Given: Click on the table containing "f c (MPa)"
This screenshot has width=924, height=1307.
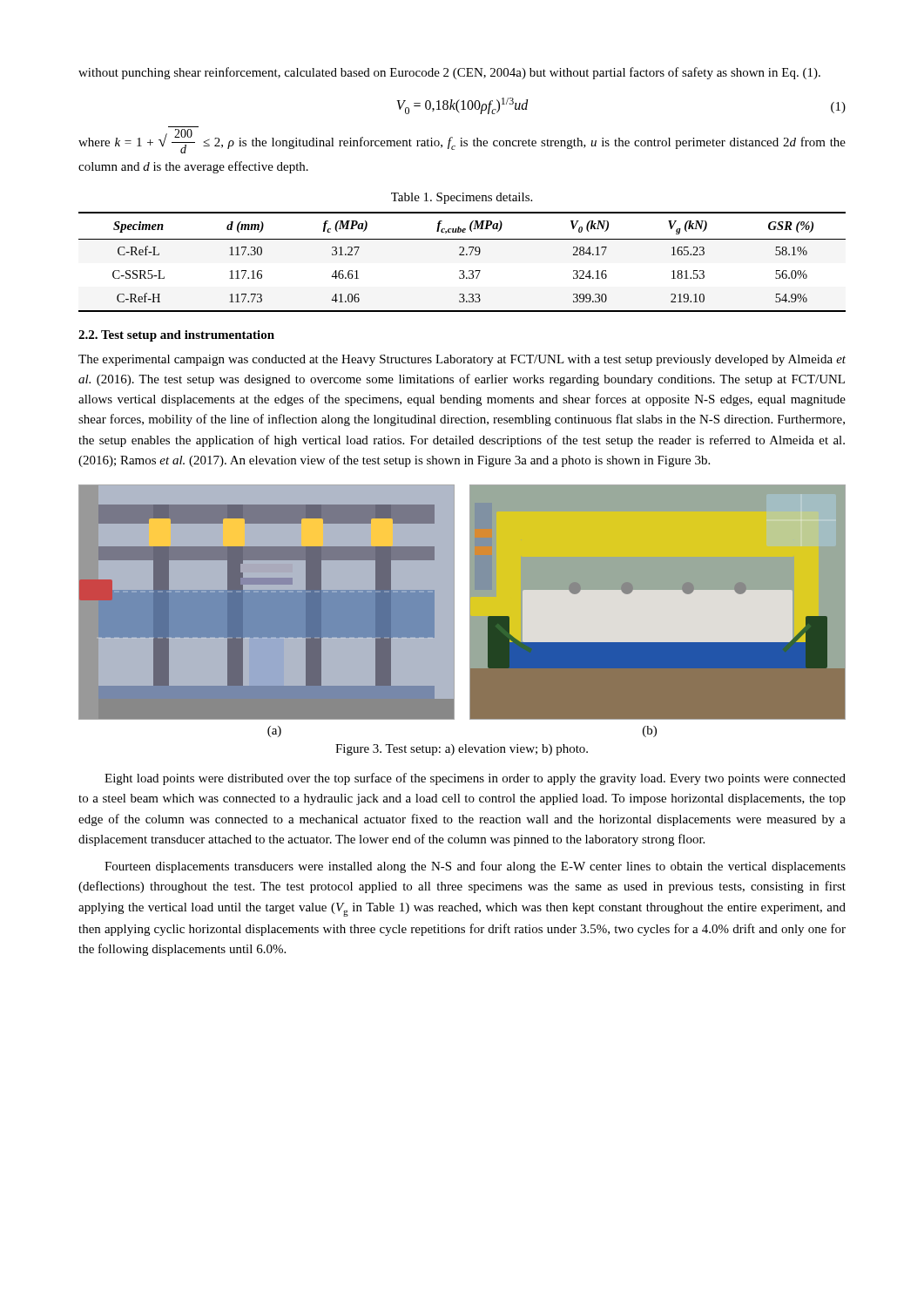Looking at the screenshot, I should pyautogui.click(x=462, y=261).
